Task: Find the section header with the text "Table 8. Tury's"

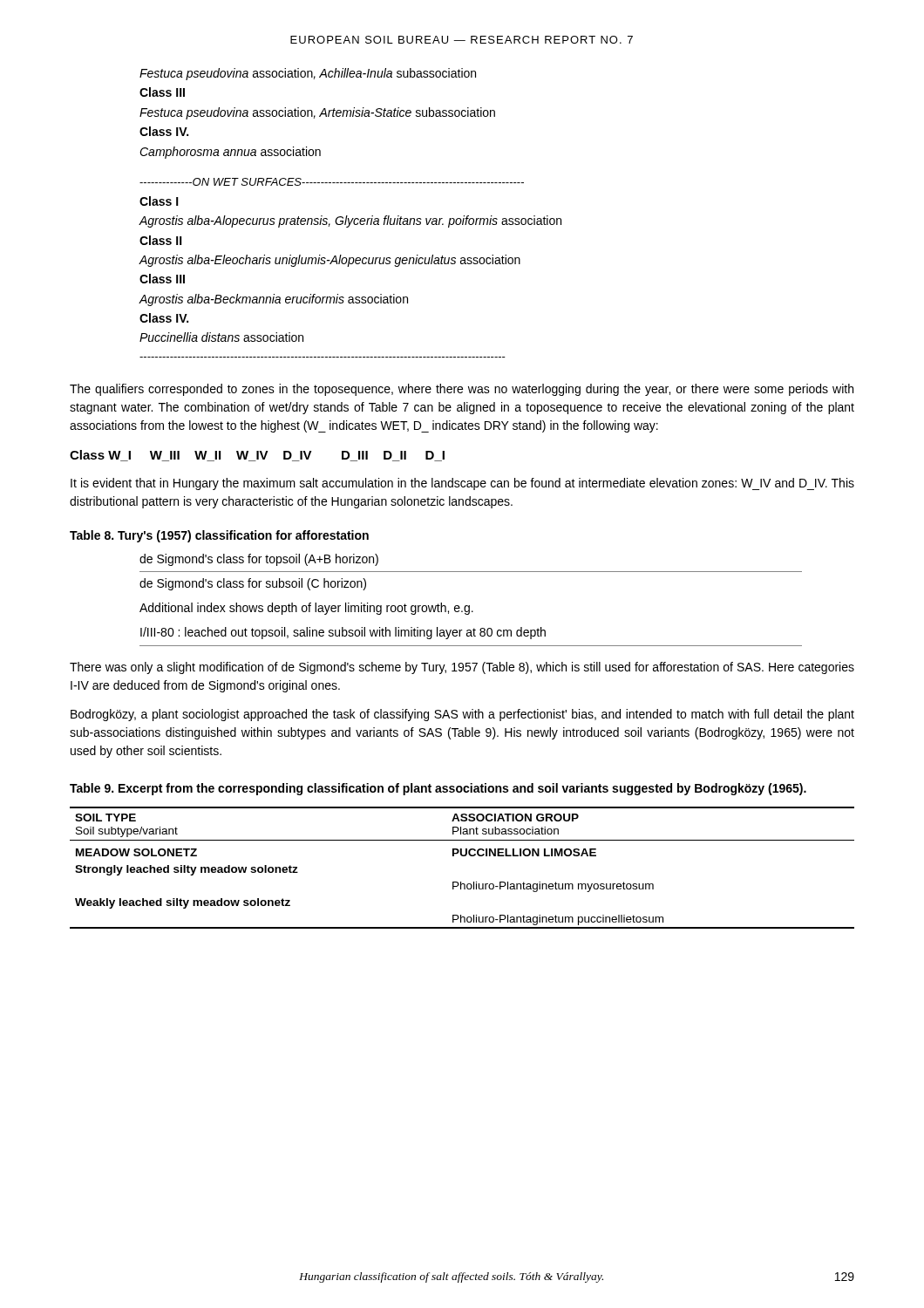Action: coord(219,535)
